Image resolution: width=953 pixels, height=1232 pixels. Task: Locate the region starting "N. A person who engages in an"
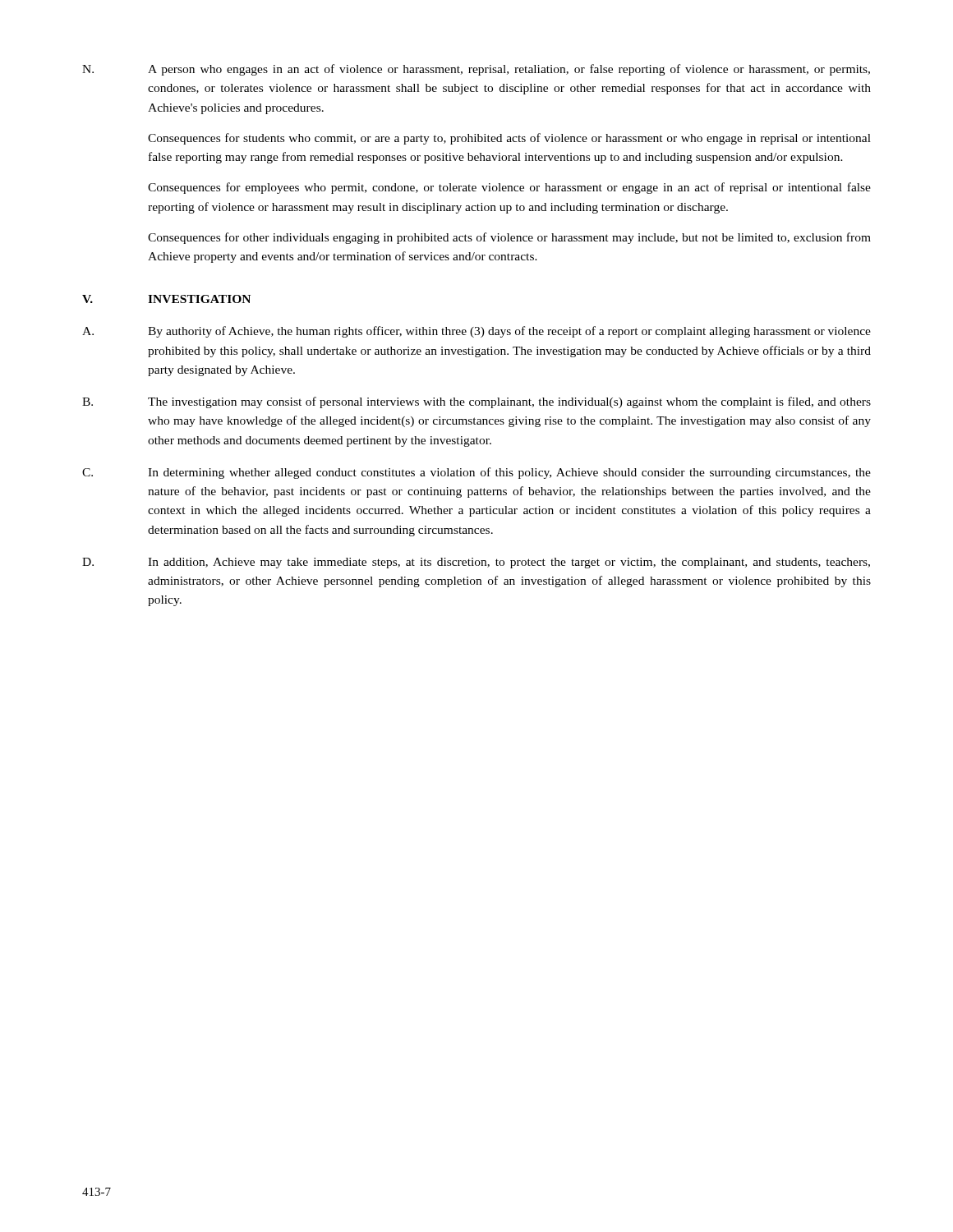point(476,88)
